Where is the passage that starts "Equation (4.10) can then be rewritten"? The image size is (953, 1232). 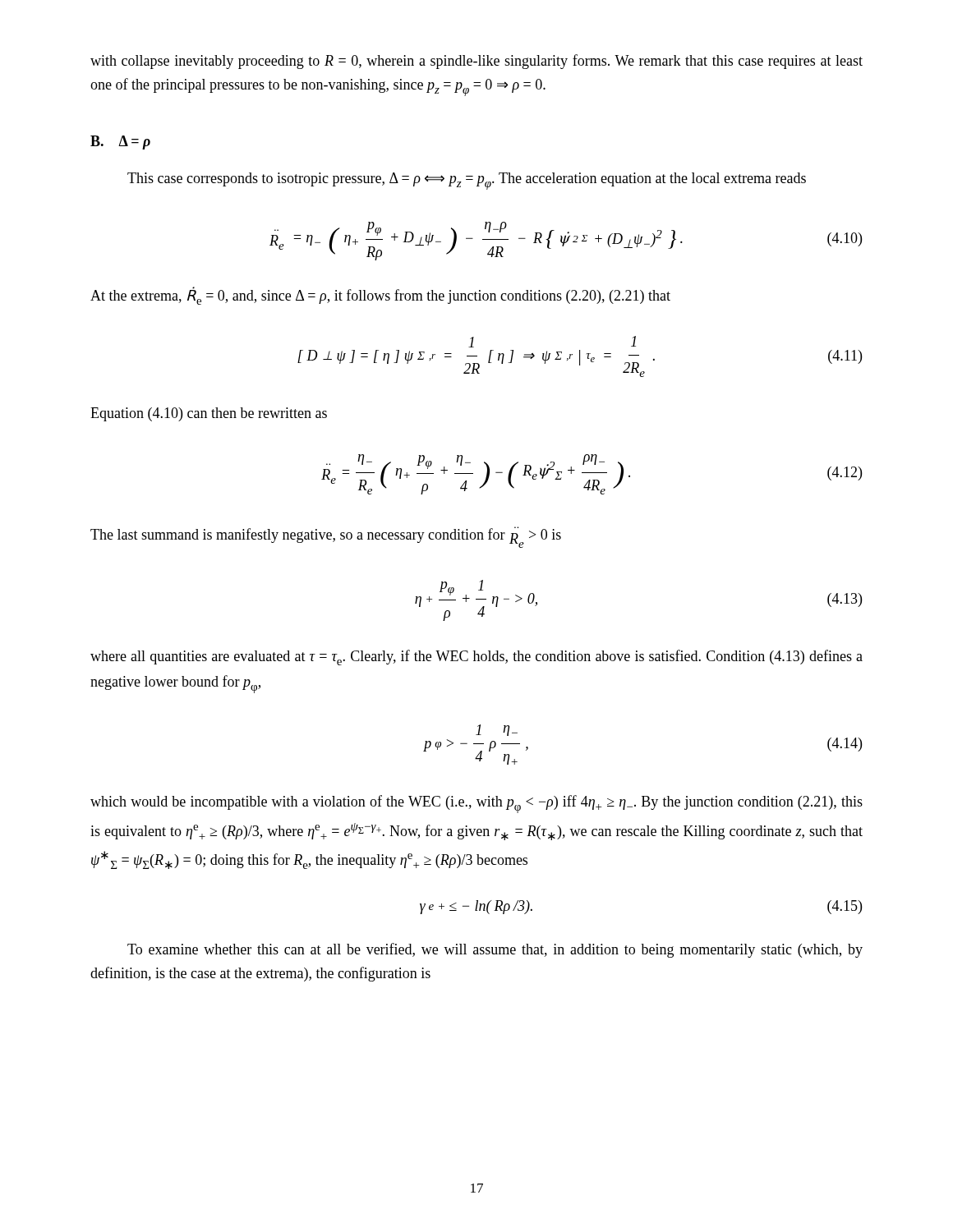click(x=209, y=414)
